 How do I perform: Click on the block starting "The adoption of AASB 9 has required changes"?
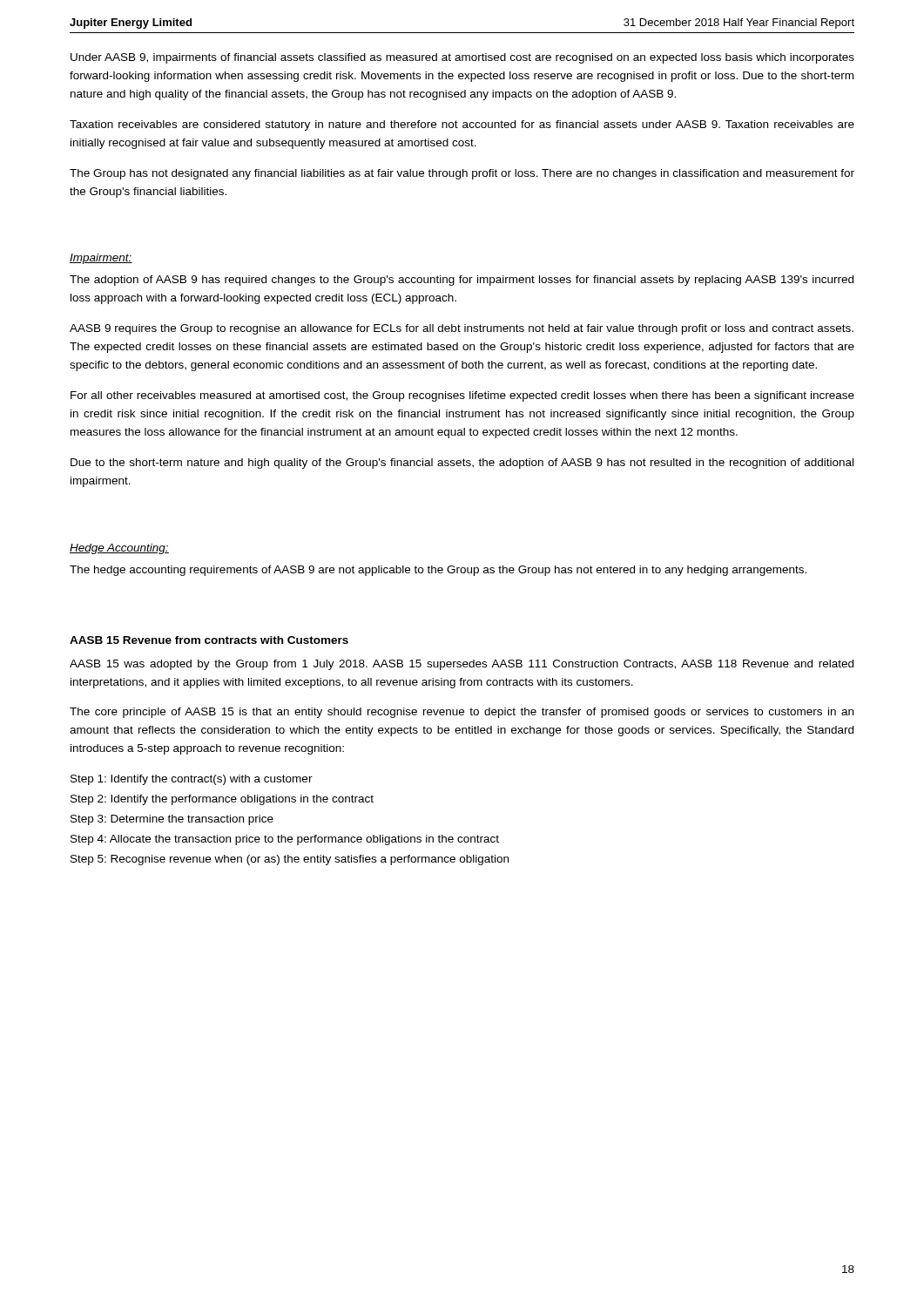tap(462, 289)
